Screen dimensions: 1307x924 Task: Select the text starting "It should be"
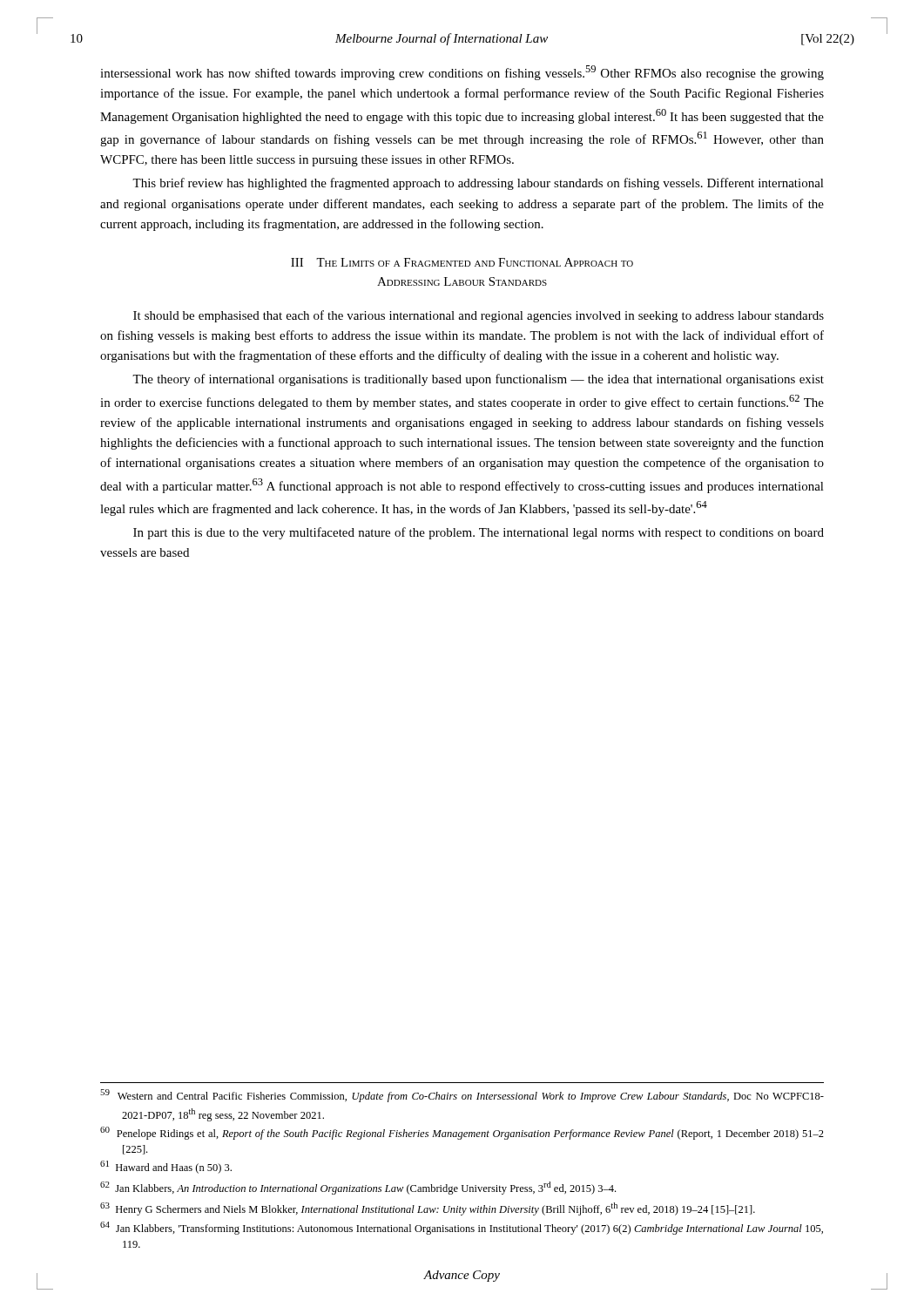coord(462,336)
